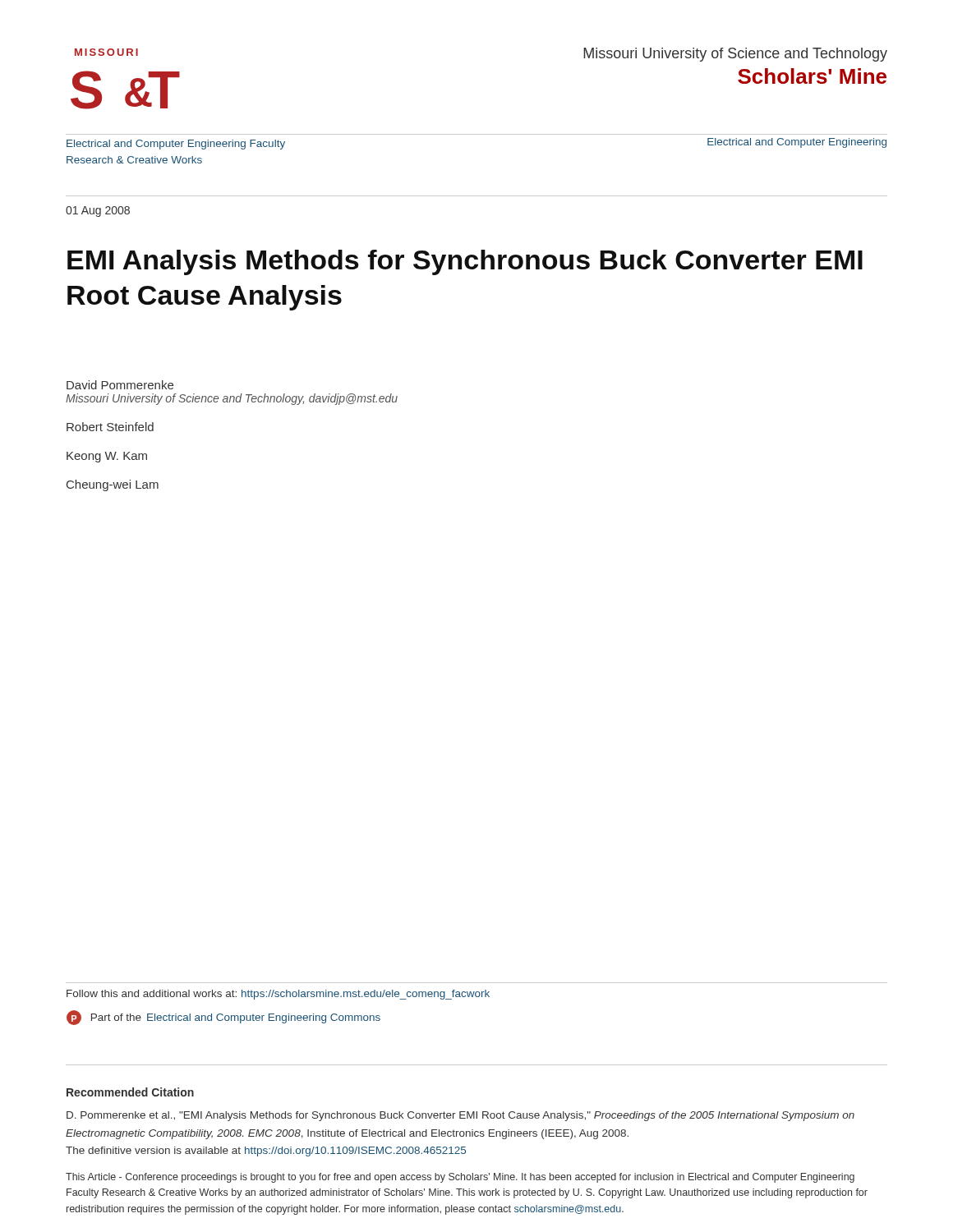
Task: Click on the logo
Action: click(x=131, y=80)
